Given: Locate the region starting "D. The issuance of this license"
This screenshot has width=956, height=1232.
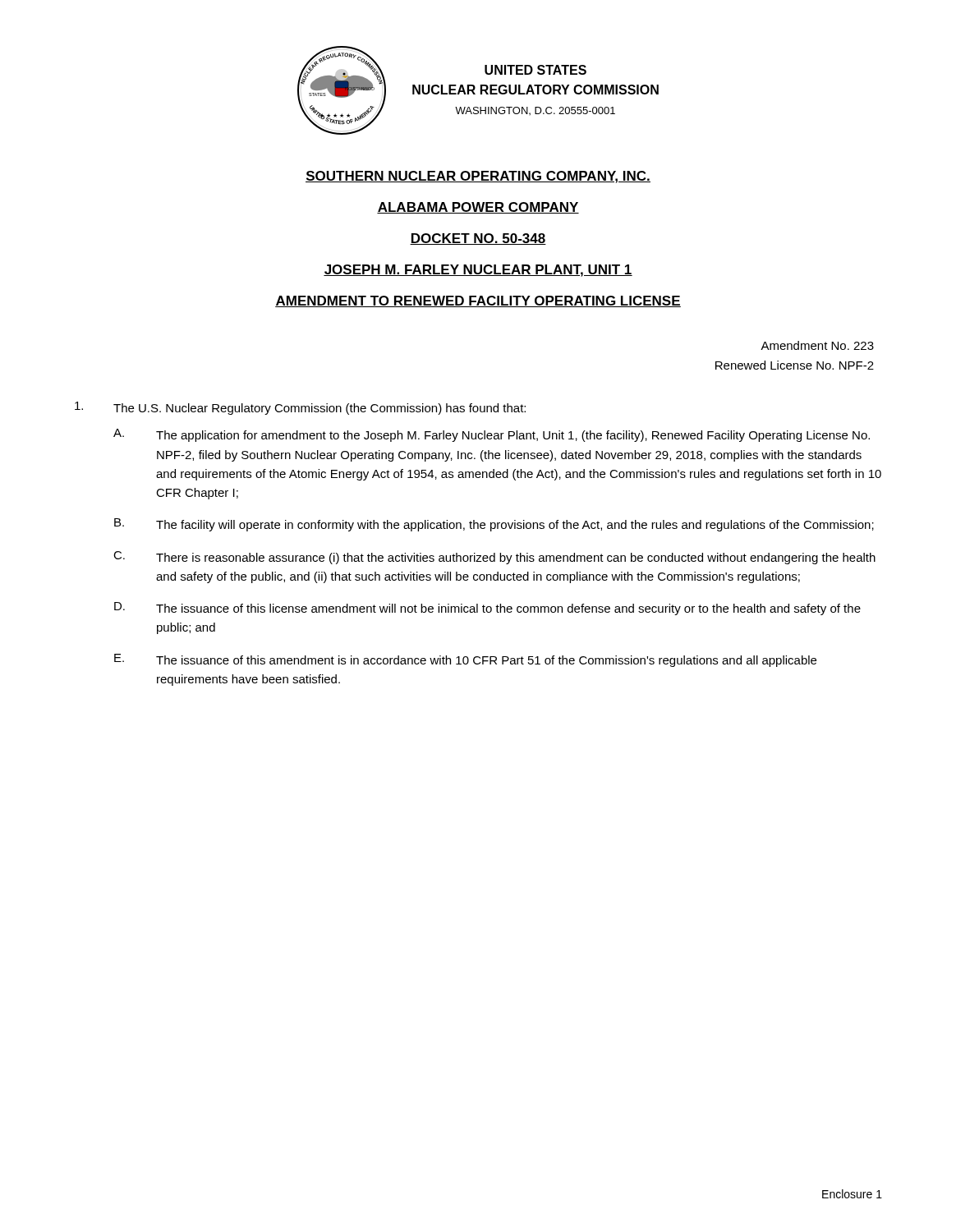Looking at the screenshot, I should 498,618.
